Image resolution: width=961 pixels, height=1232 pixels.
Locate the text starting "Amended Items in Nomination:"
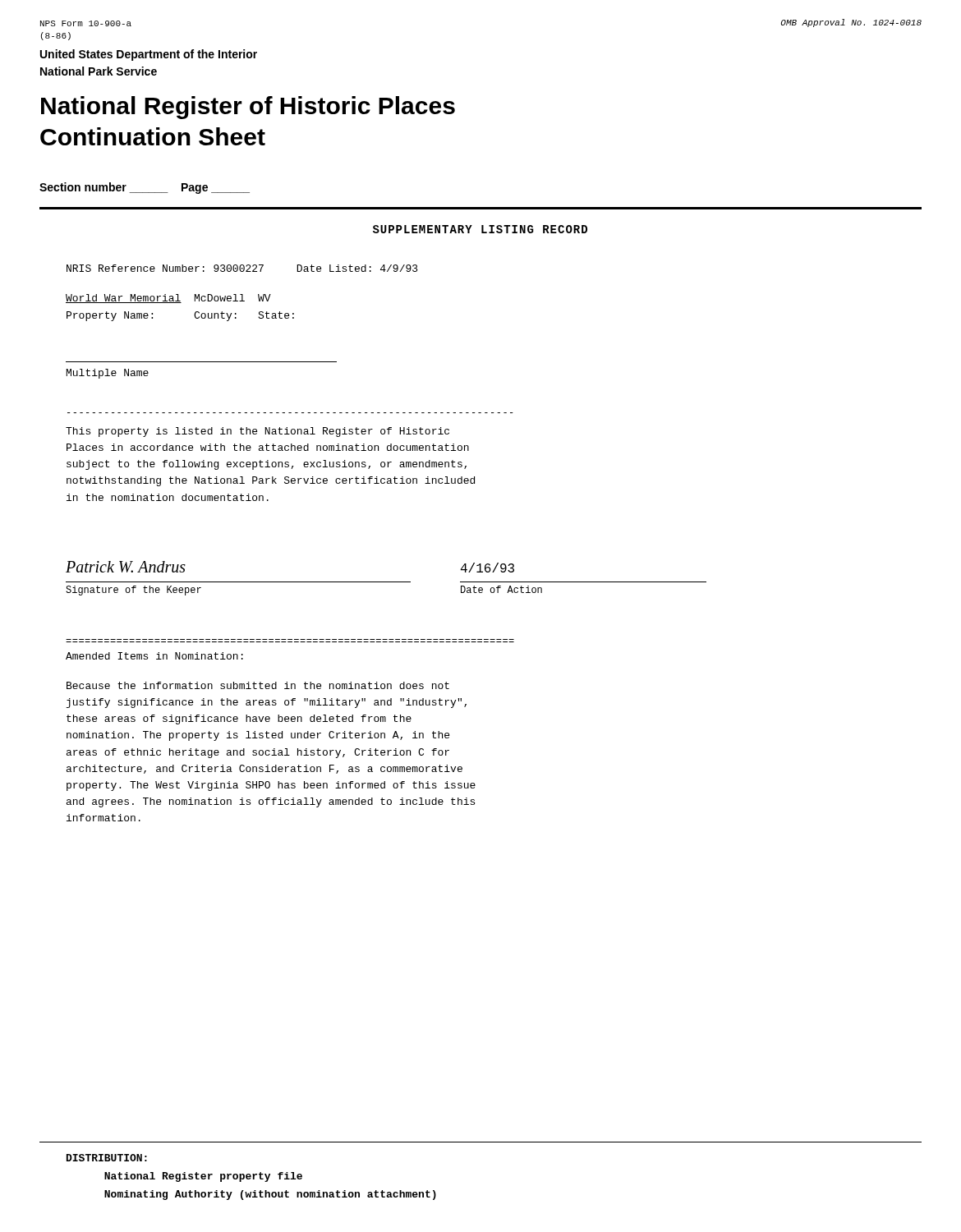point(155,657)
